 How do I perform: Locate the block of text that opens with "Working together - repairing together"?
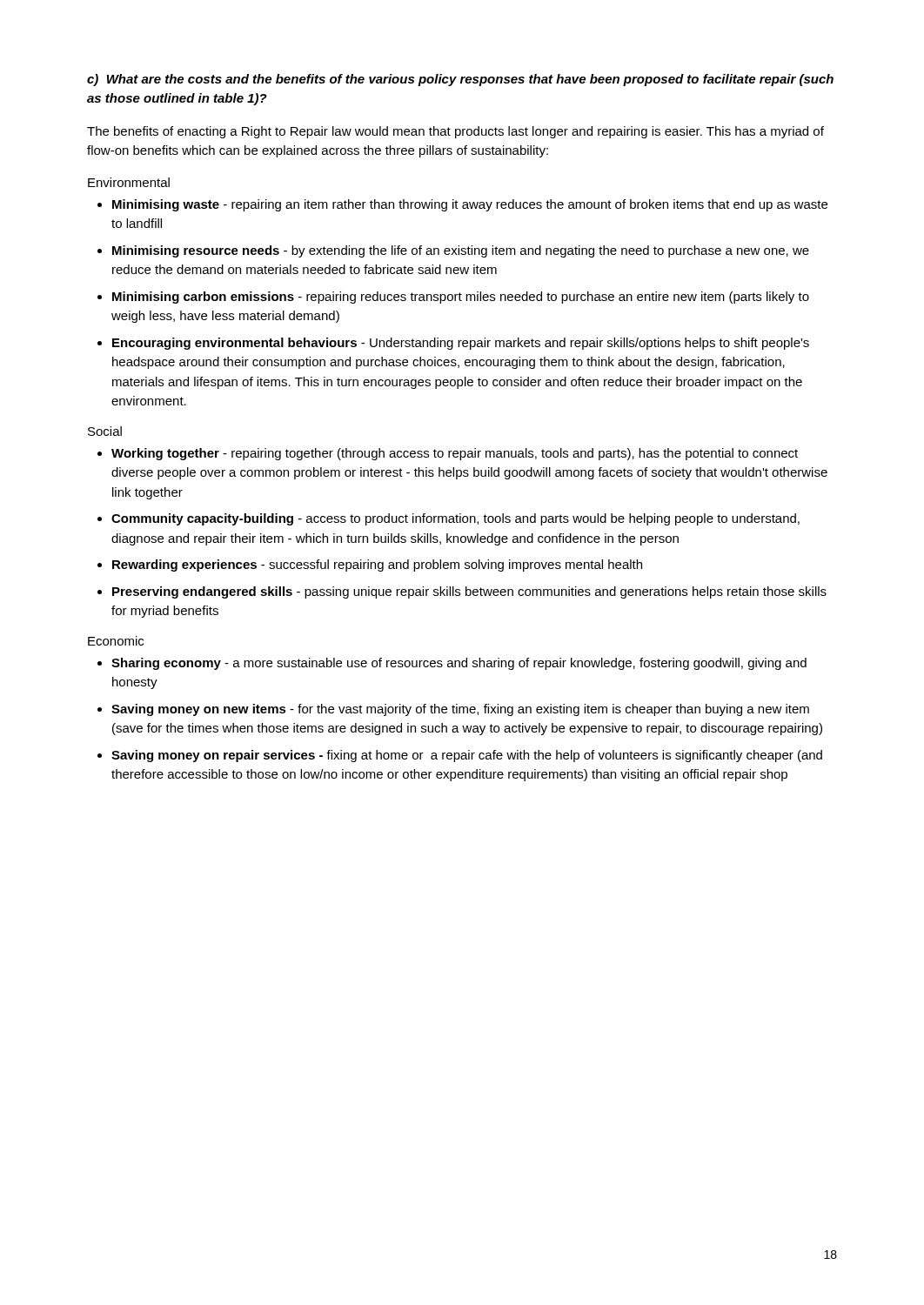(470, 472)
